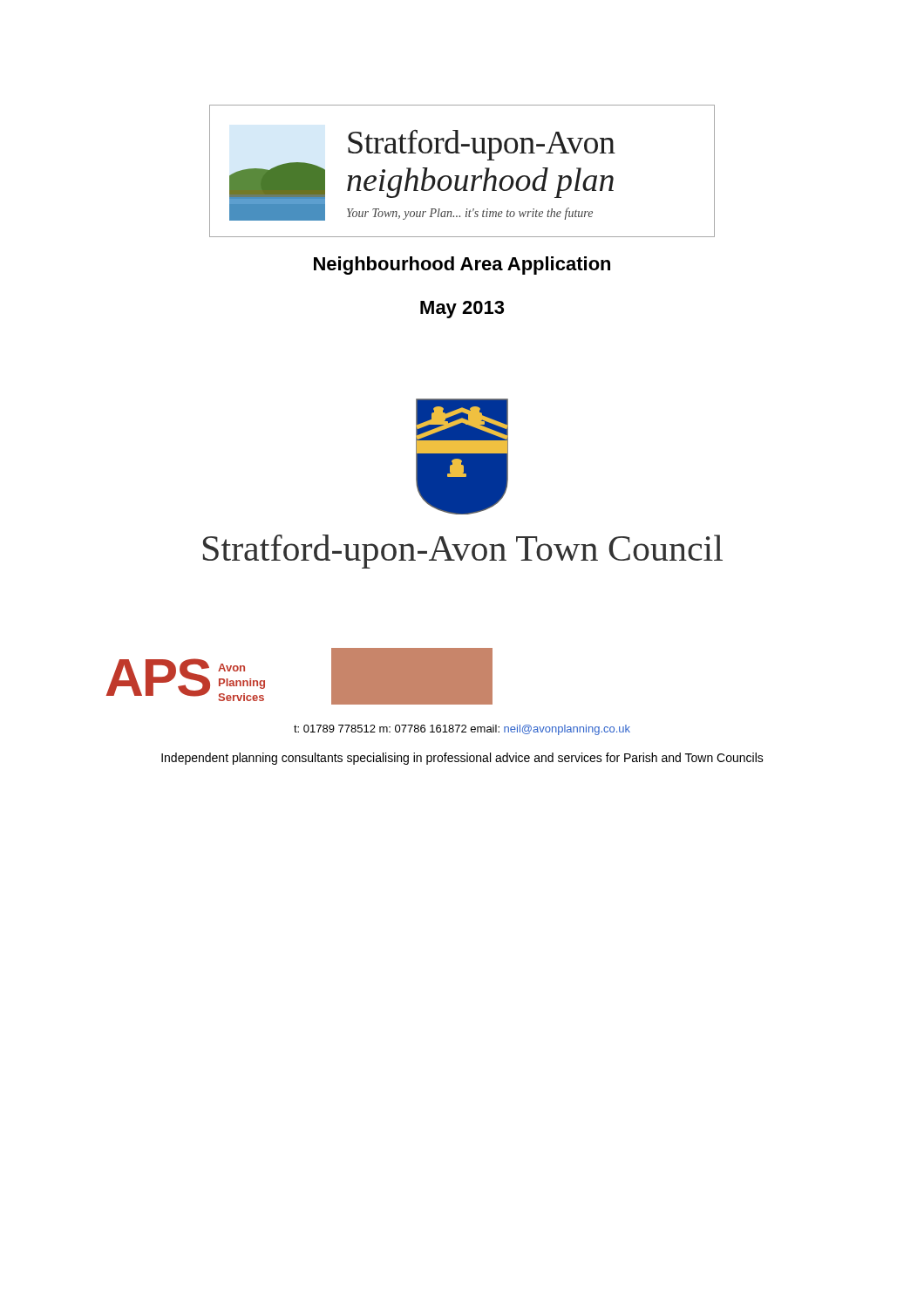
Task: Find "Neighbourhood Area Application" on this page
Action: [x=462, y=264]
